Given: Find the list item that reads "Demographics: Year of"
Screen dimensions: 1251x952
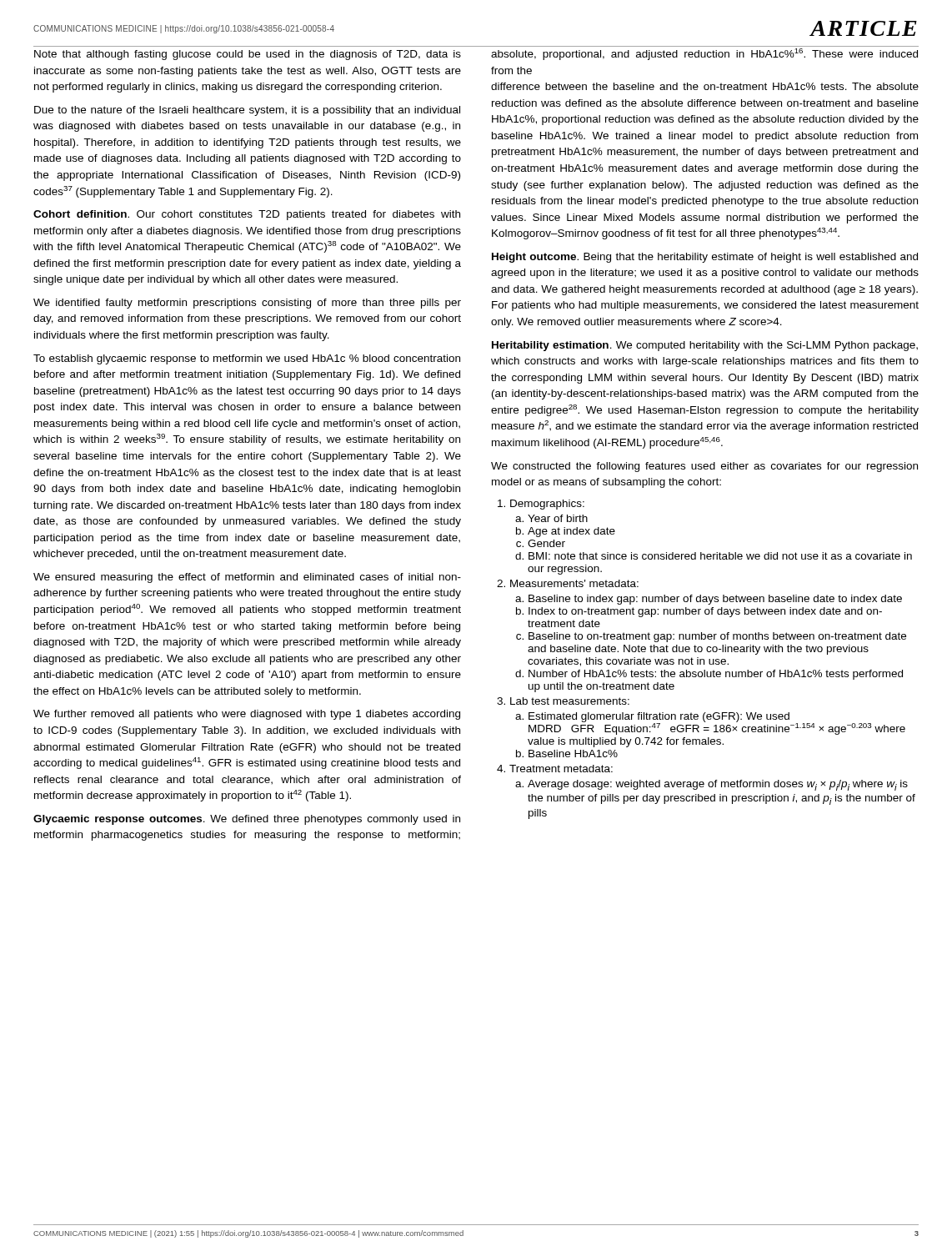Looking at the screenshot, I should (547, 505).
